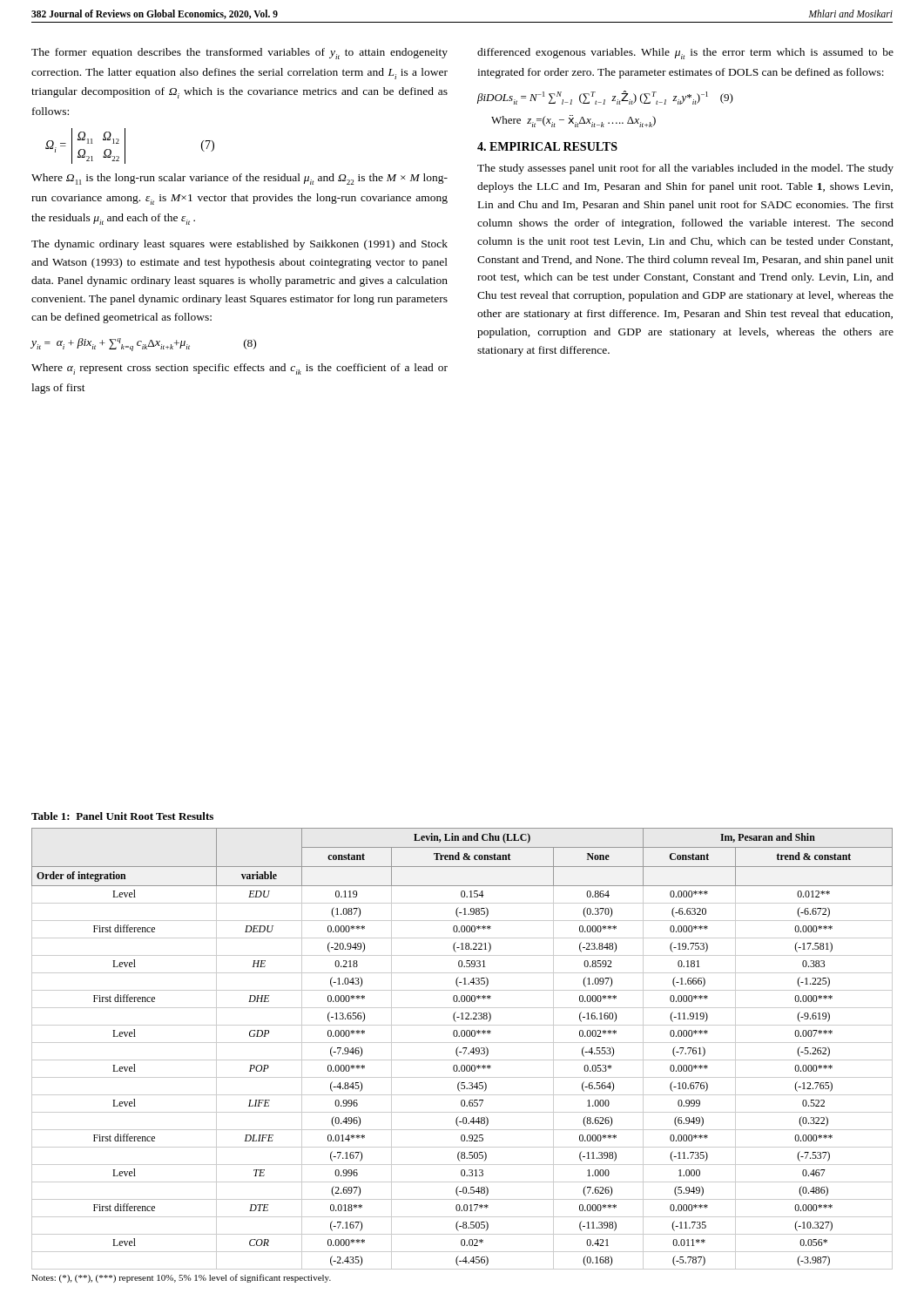Screen dimensions: 1307x924
Task: Locate the block of text that opens with "Notes: (*), (**), (***) represent 10%, 5% 1%"
Action: [181, 1277]
